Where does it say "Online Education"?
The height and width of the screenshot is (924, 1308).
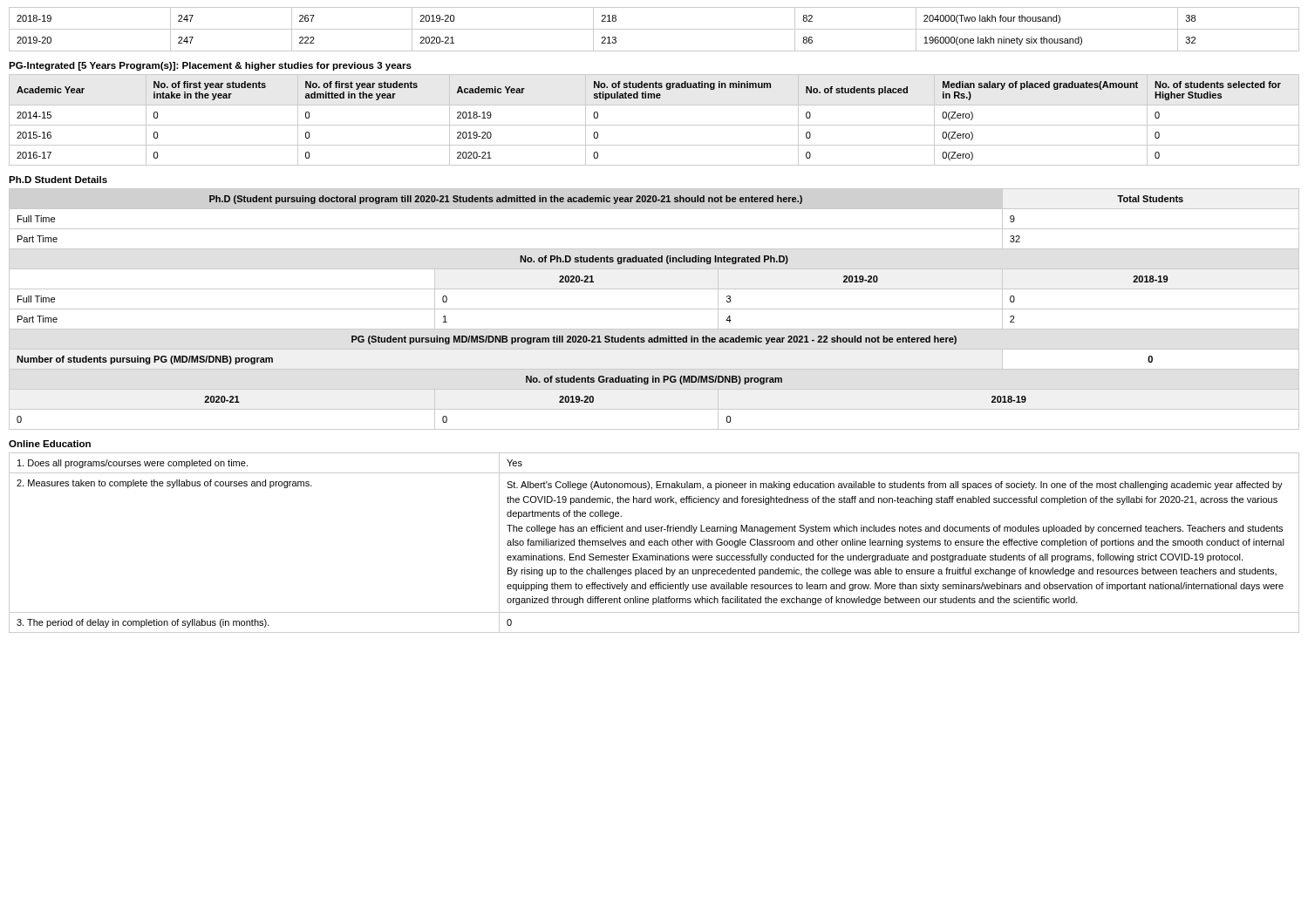tap(50, 444)
